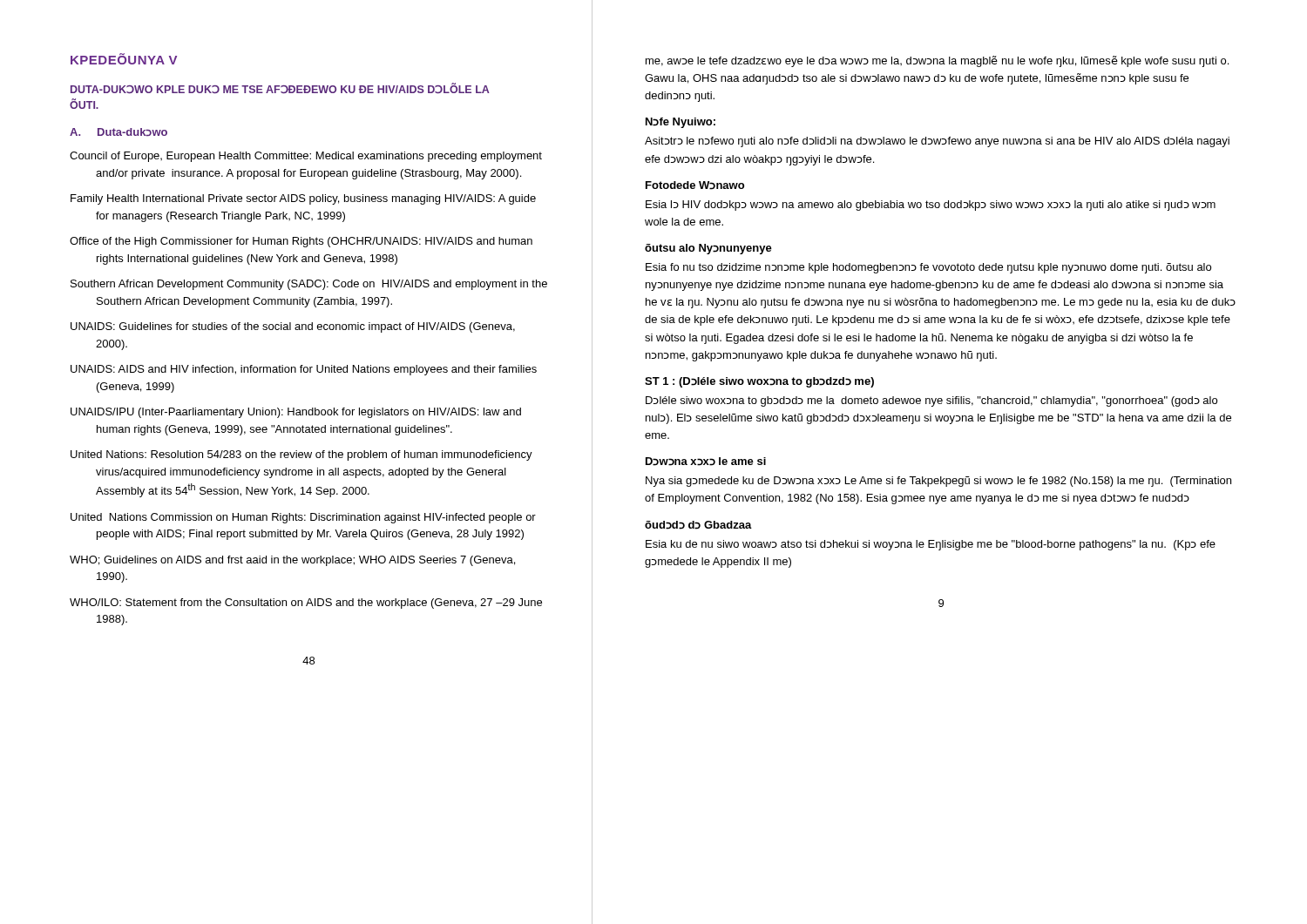Locate the region starting "me, awɔe le tefe"
1307x924 pixels.
pyautogui.click(x=937, y=78)
